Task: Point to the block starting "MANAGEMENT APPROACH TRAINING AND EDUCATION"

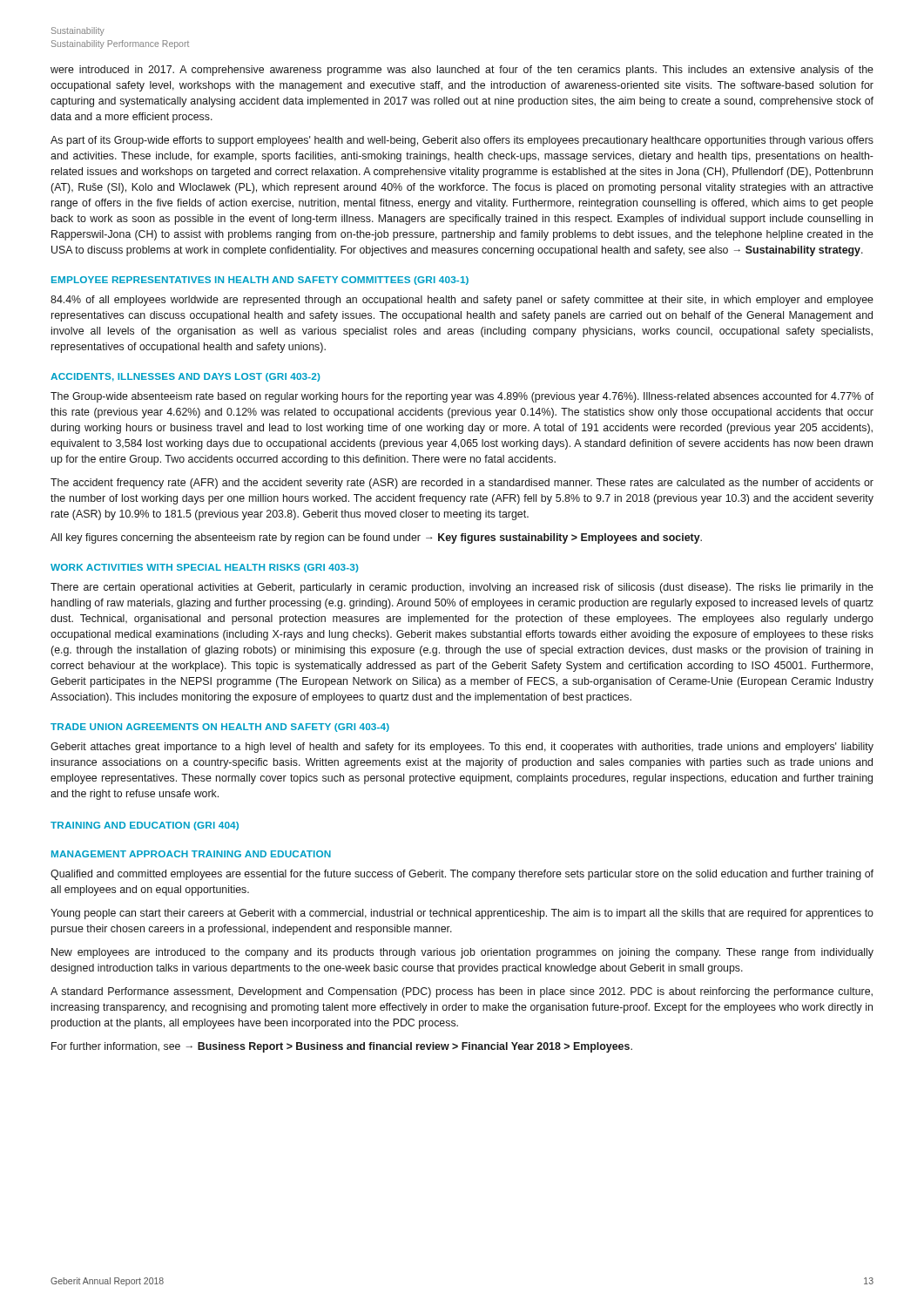Action: pyautogui.click(x=191, y=854)
